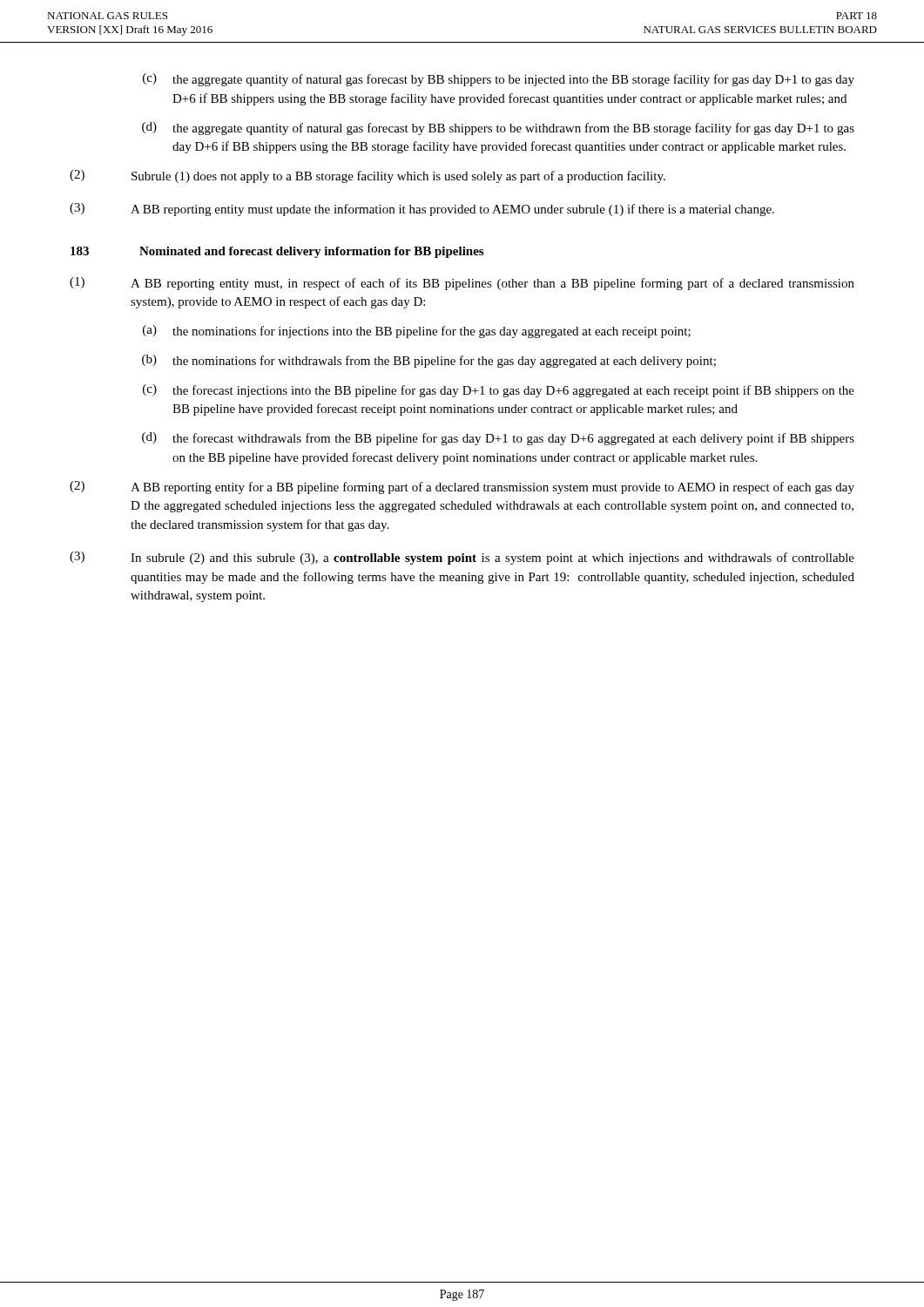Select the list item that reads "(c) the aggregate quantity of natural gas"

pos(462,90)
